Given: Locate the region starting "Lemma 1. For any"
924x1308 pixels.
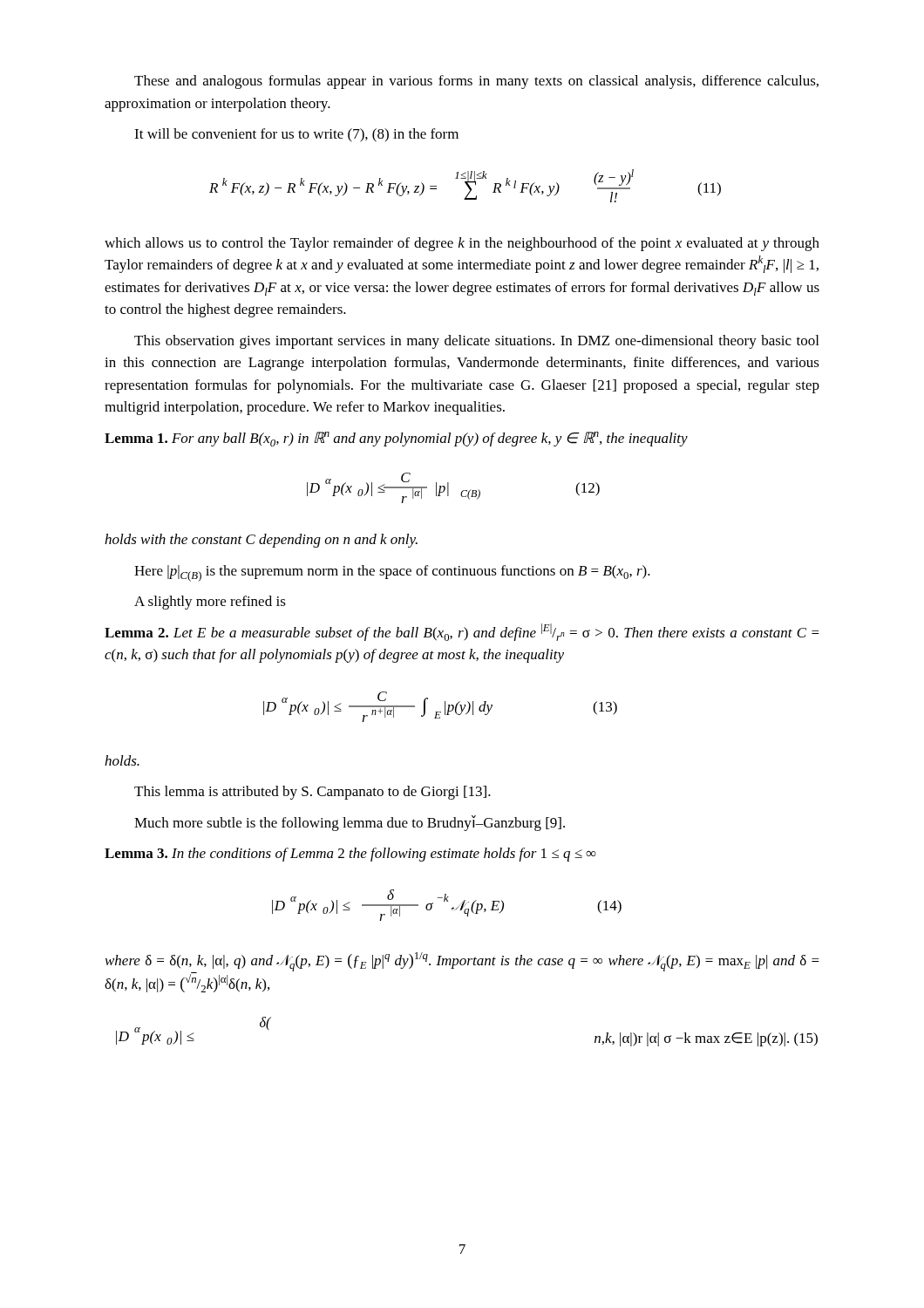Looking at the screenshot, I should point(462,438).
